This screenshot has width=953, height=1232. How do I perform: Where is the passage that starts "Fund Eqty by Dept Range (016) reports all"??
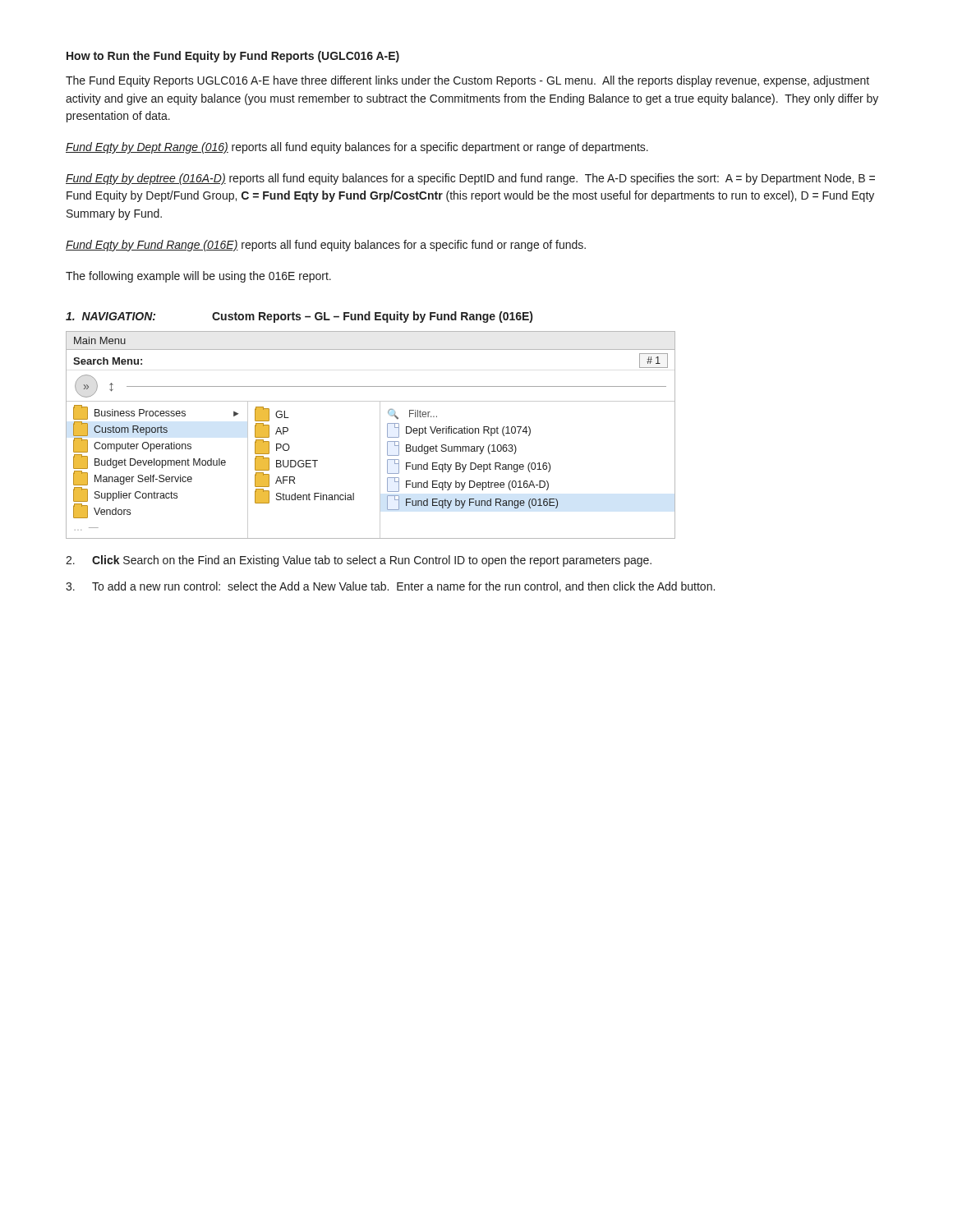pos(357,147)
